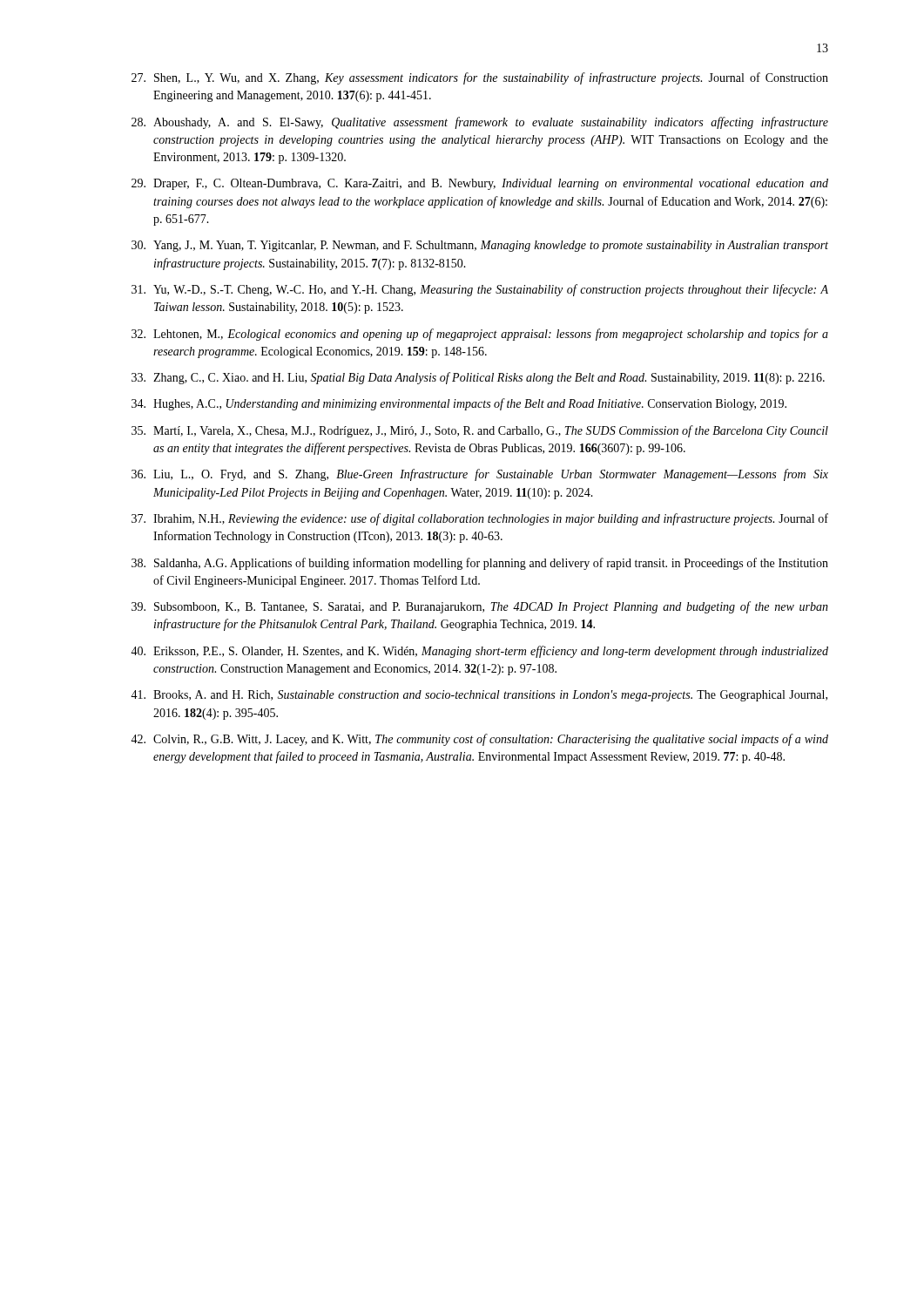
Task: Click on the list item that says "27. Shen, L., Y. Wu, and X."
Action: point(471,87)
